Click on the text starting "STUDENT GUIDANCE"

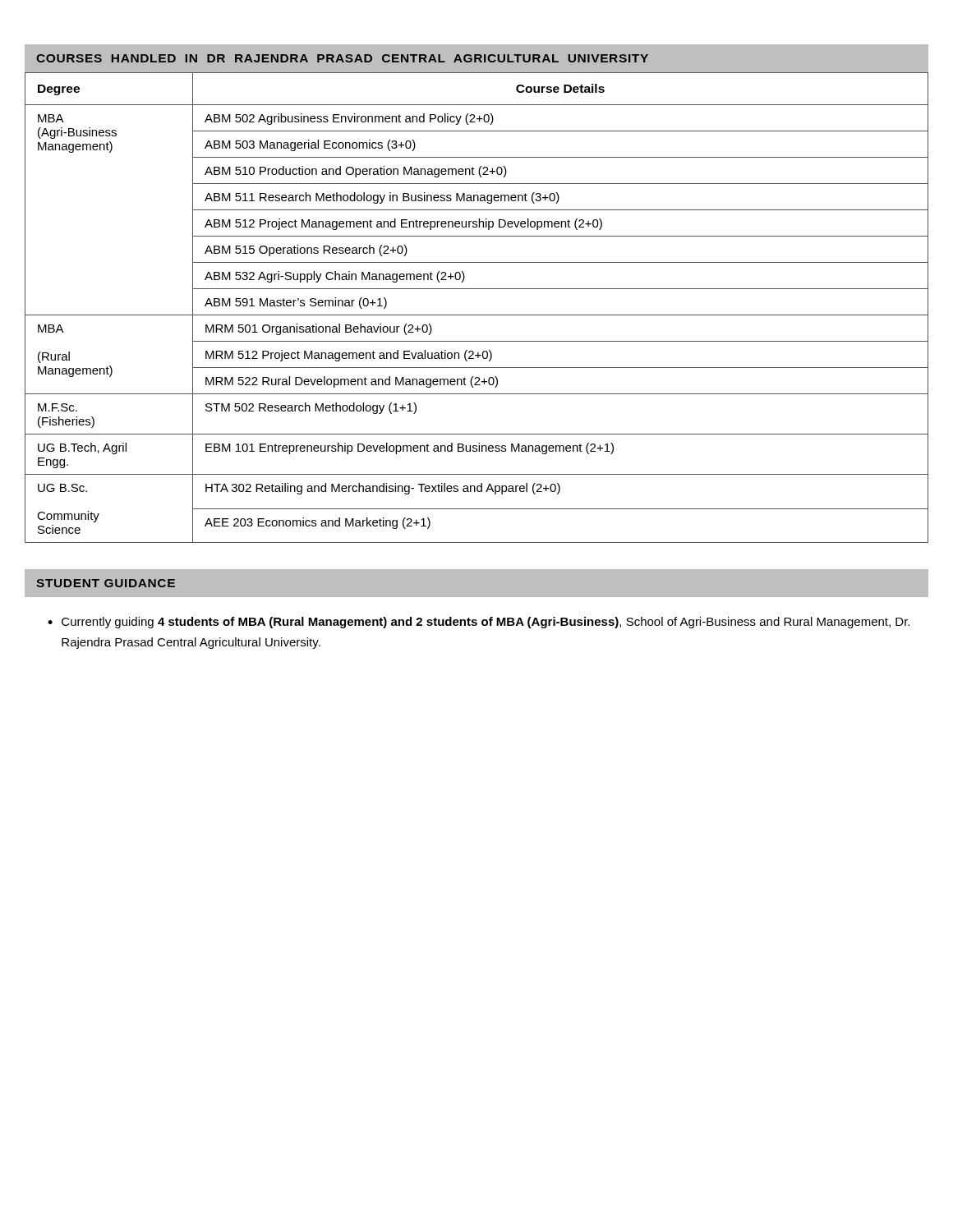pyautogui.click(x=106, y=583)
